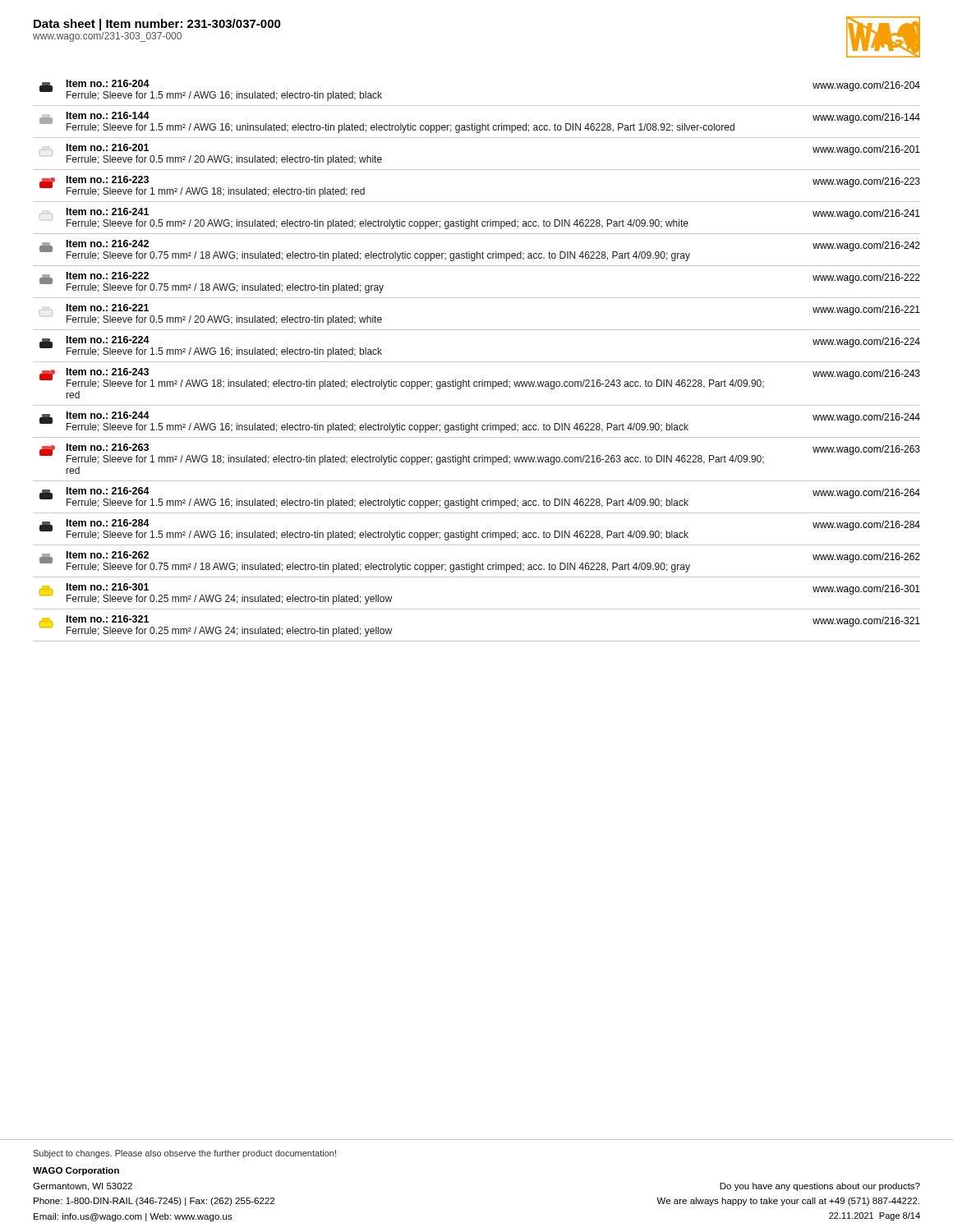Click the passage that begins "Item no.: 216-263"

pyautogui.click(x=476, y=459)
